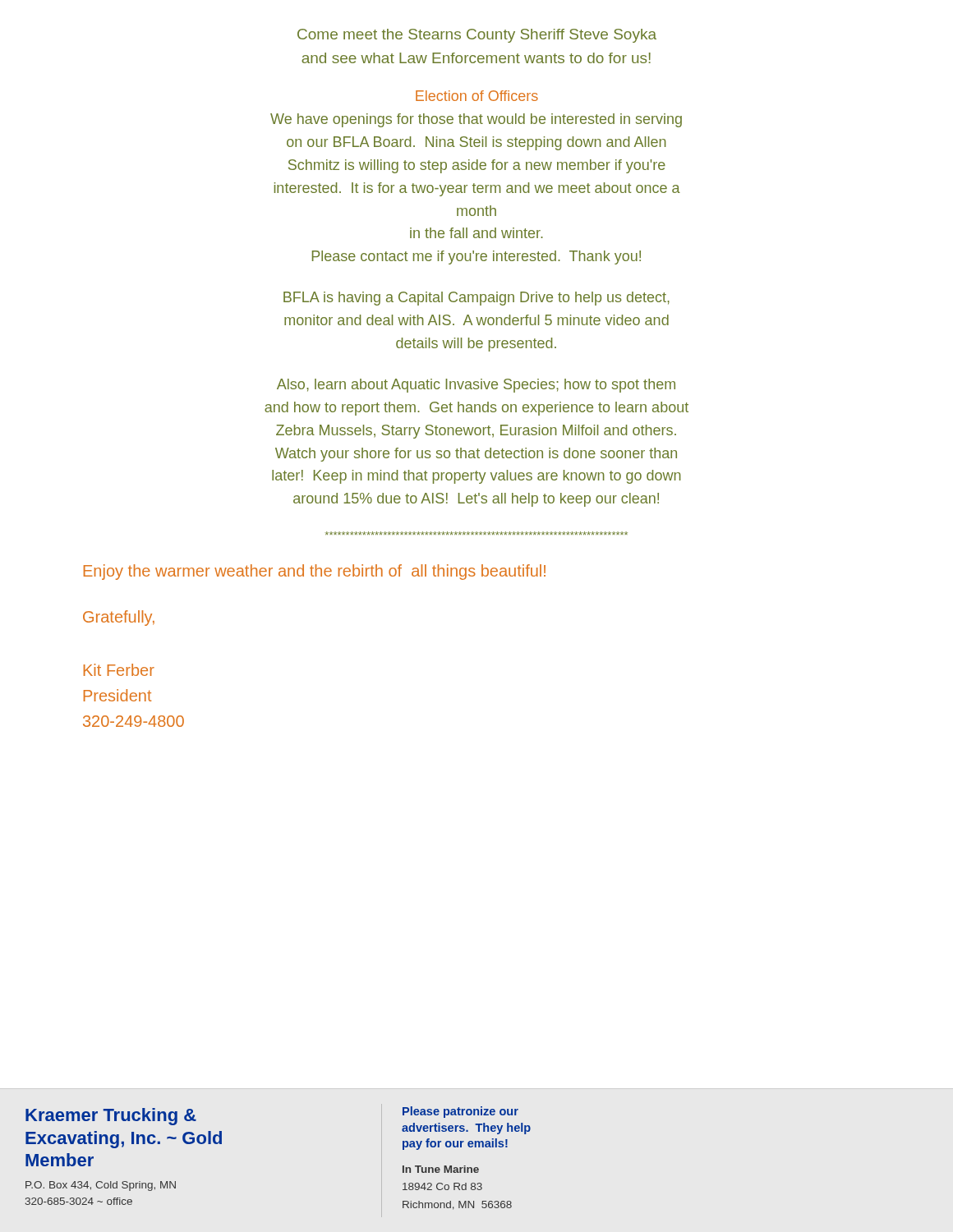
Task: Find the text block containing "Kraemer Trucking &Excavating, Inc. ~"
Action: tap(111, 1117)
